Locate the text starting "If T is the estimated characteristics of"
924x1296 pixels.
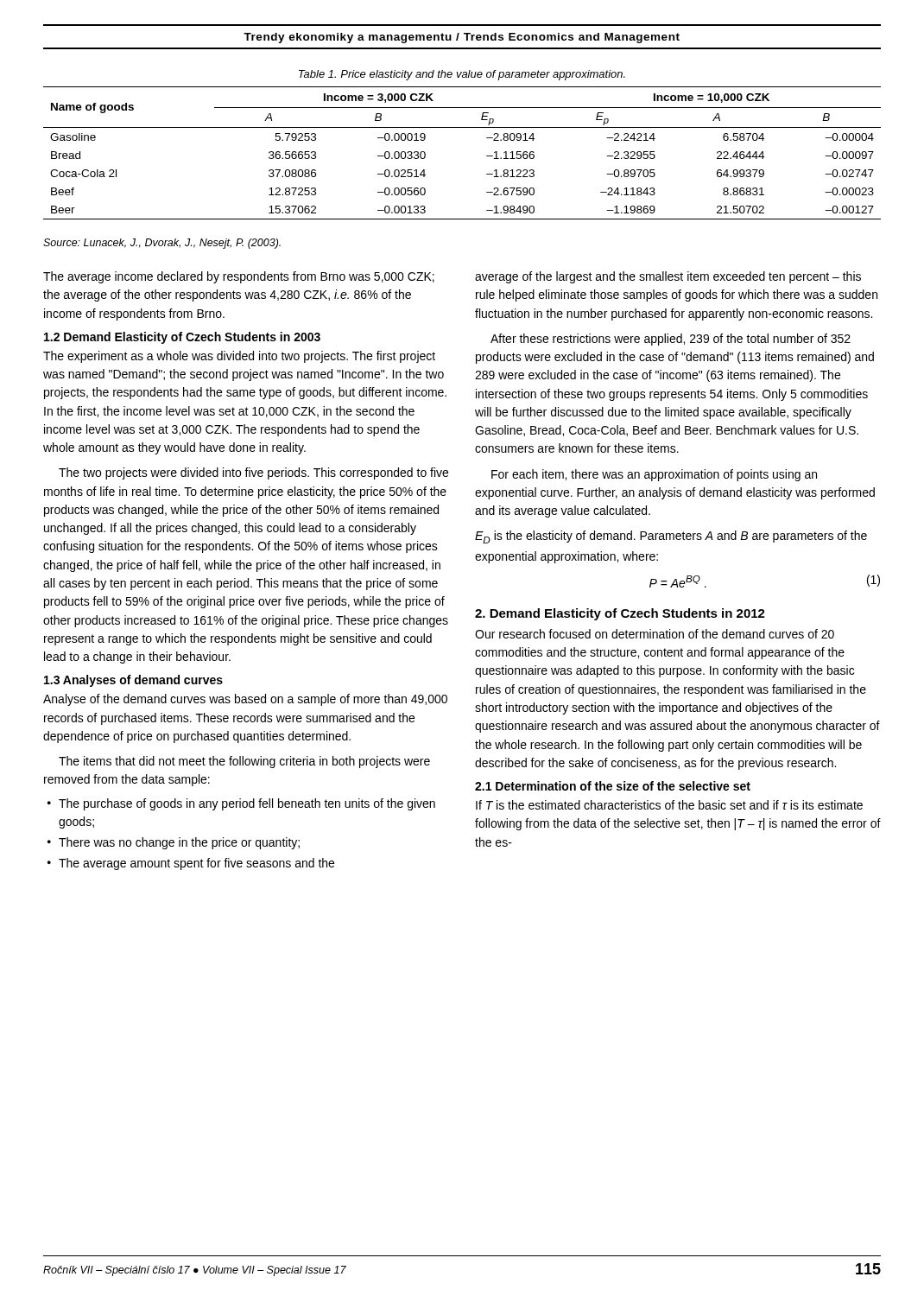click(678, 824)
